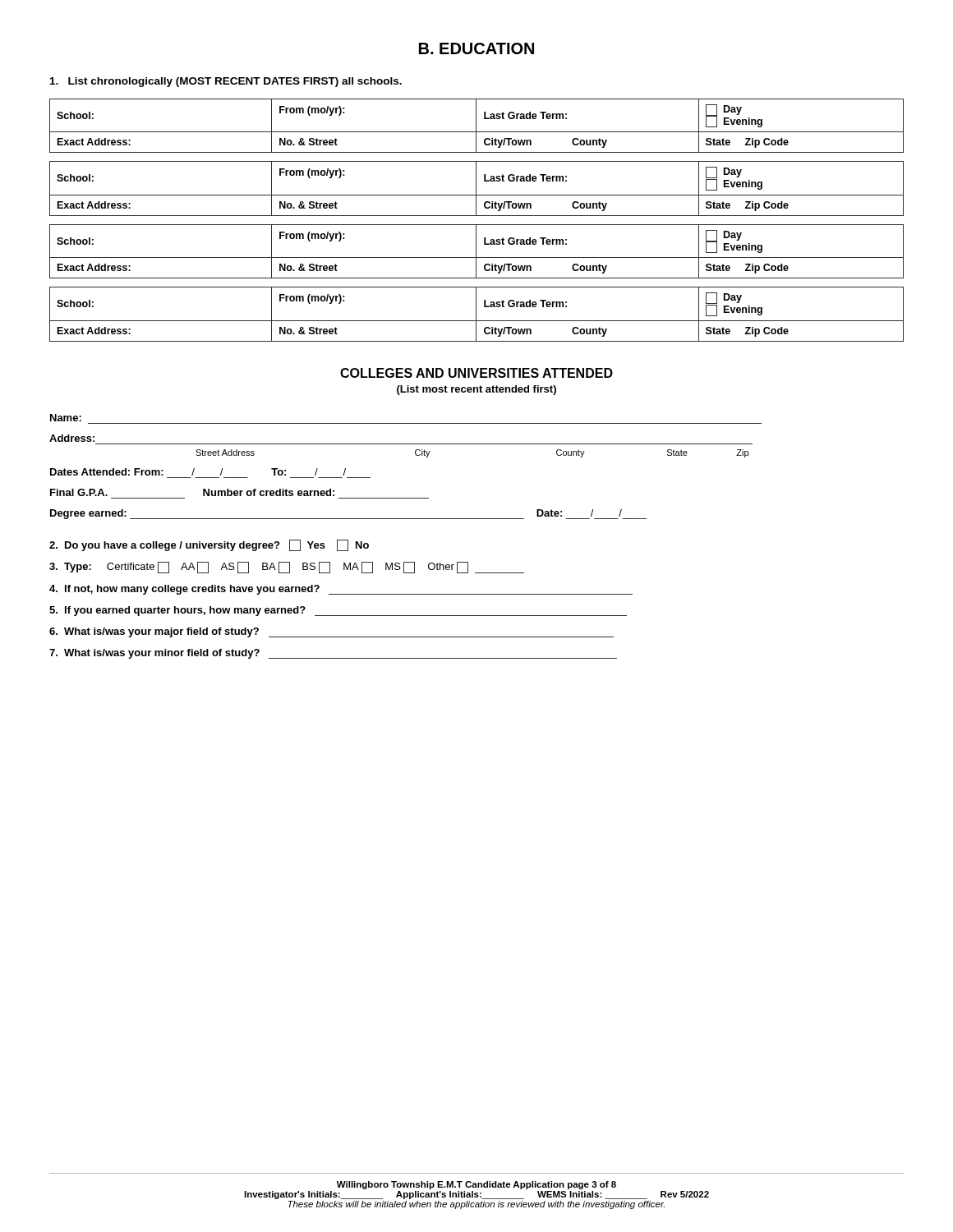
Task: Click on the element starting "3. Type: Certificate AA AS"
Action: 287,567
